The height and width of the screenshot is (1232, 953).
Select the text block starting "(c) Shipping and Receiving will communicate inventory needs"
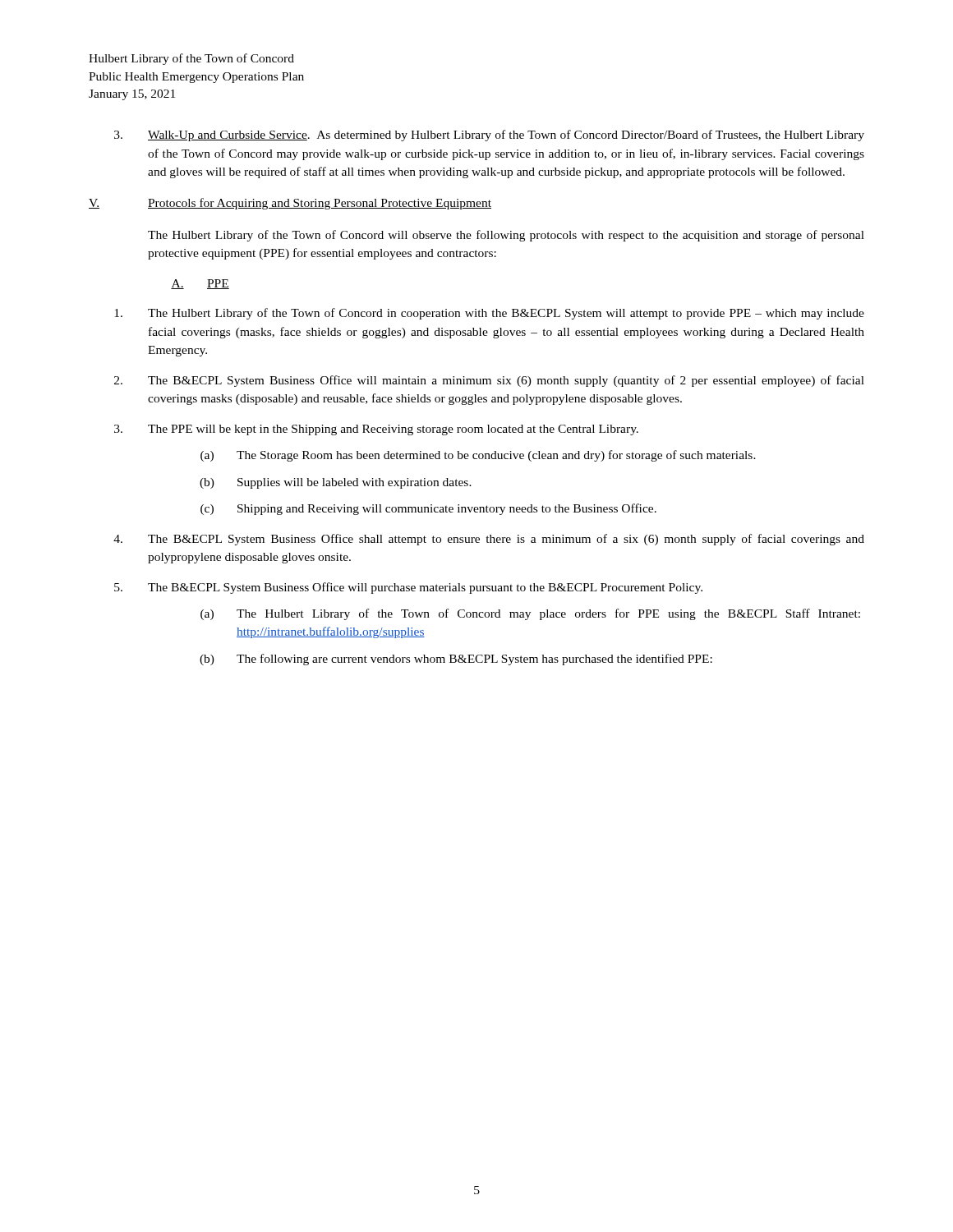(521, 509)
